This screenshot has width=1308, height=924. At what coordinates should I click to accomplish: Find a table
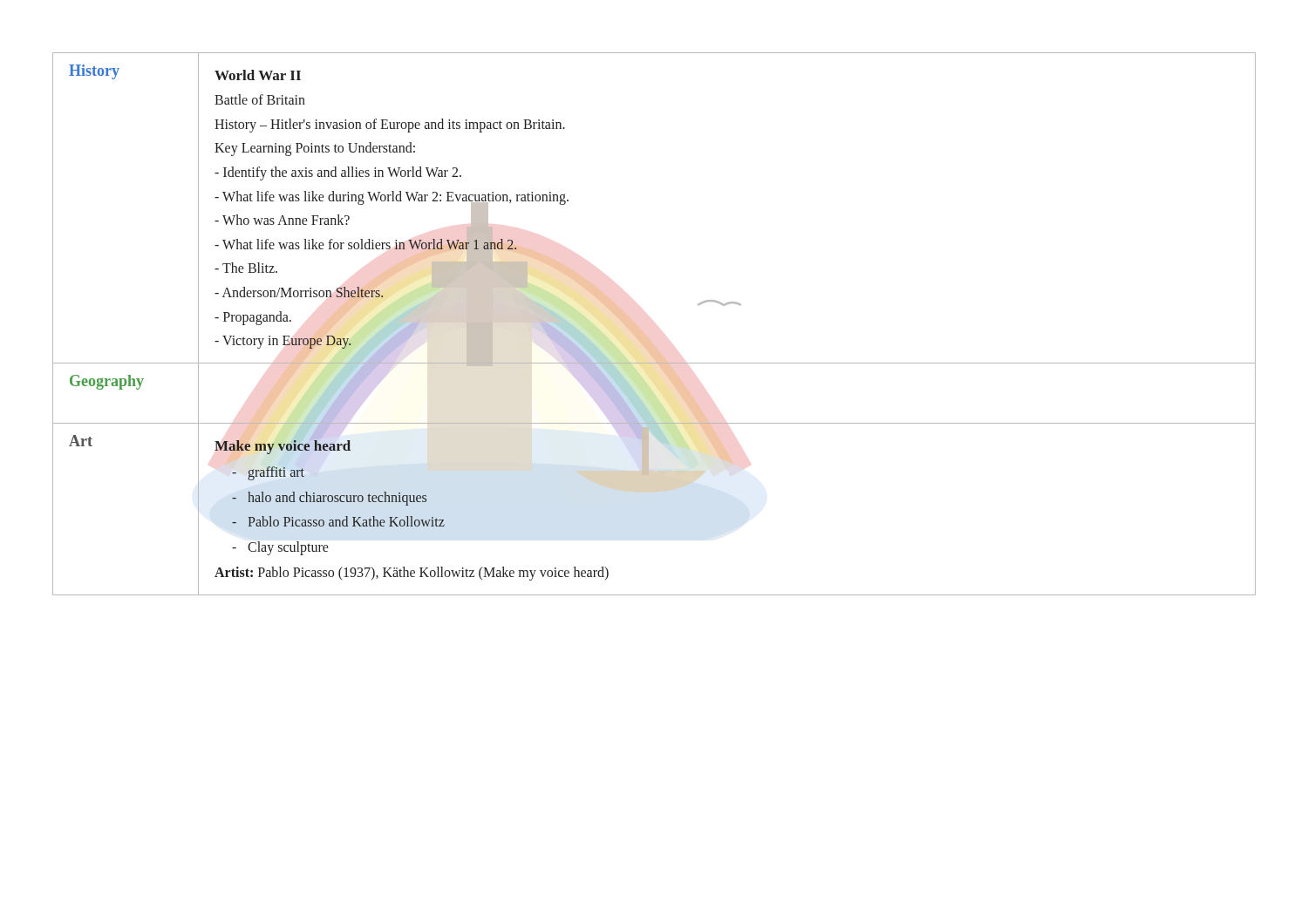click(654, 324)
